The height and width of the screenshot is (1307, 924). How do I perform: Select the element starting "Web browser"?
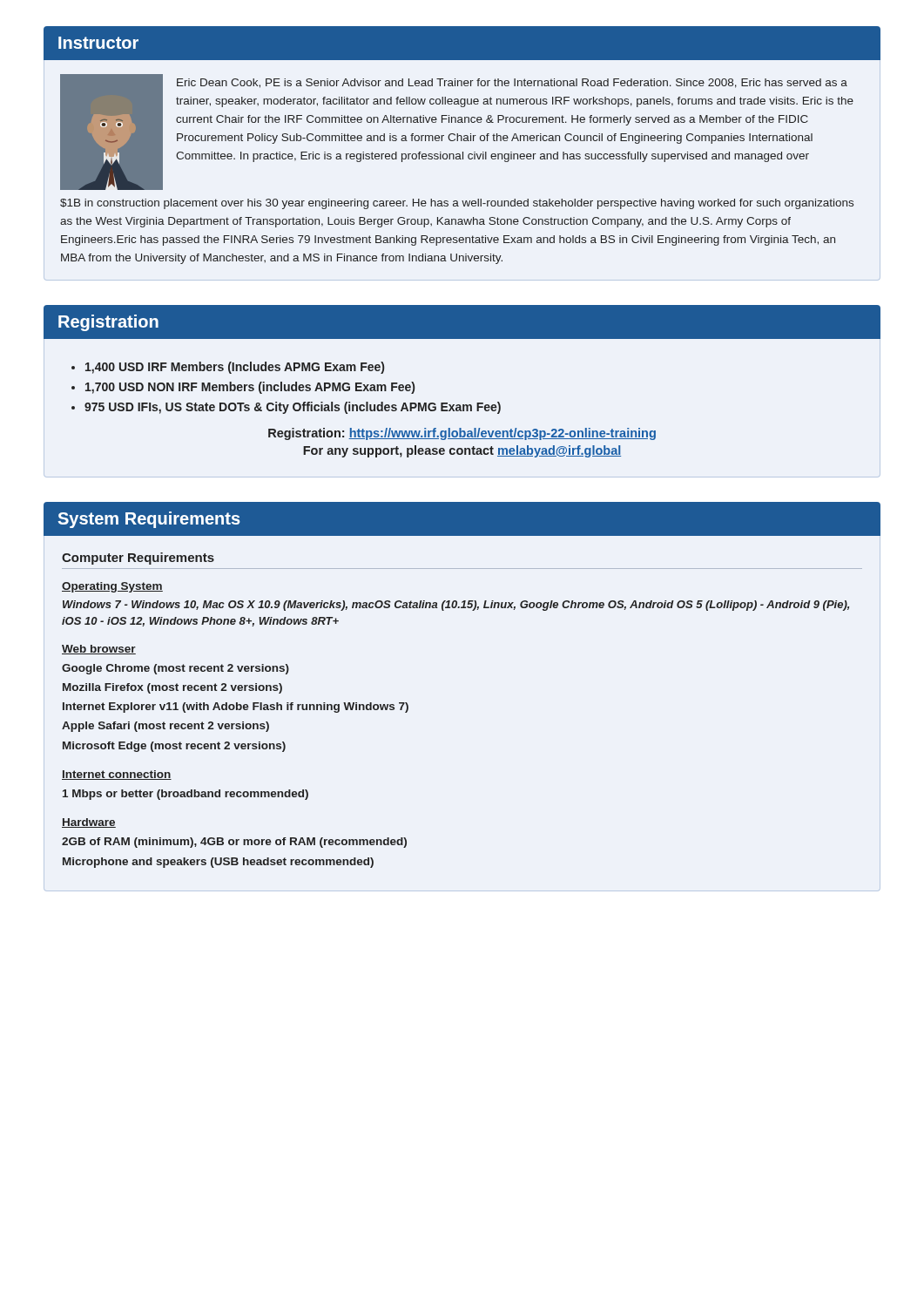[x=99, y=648]
